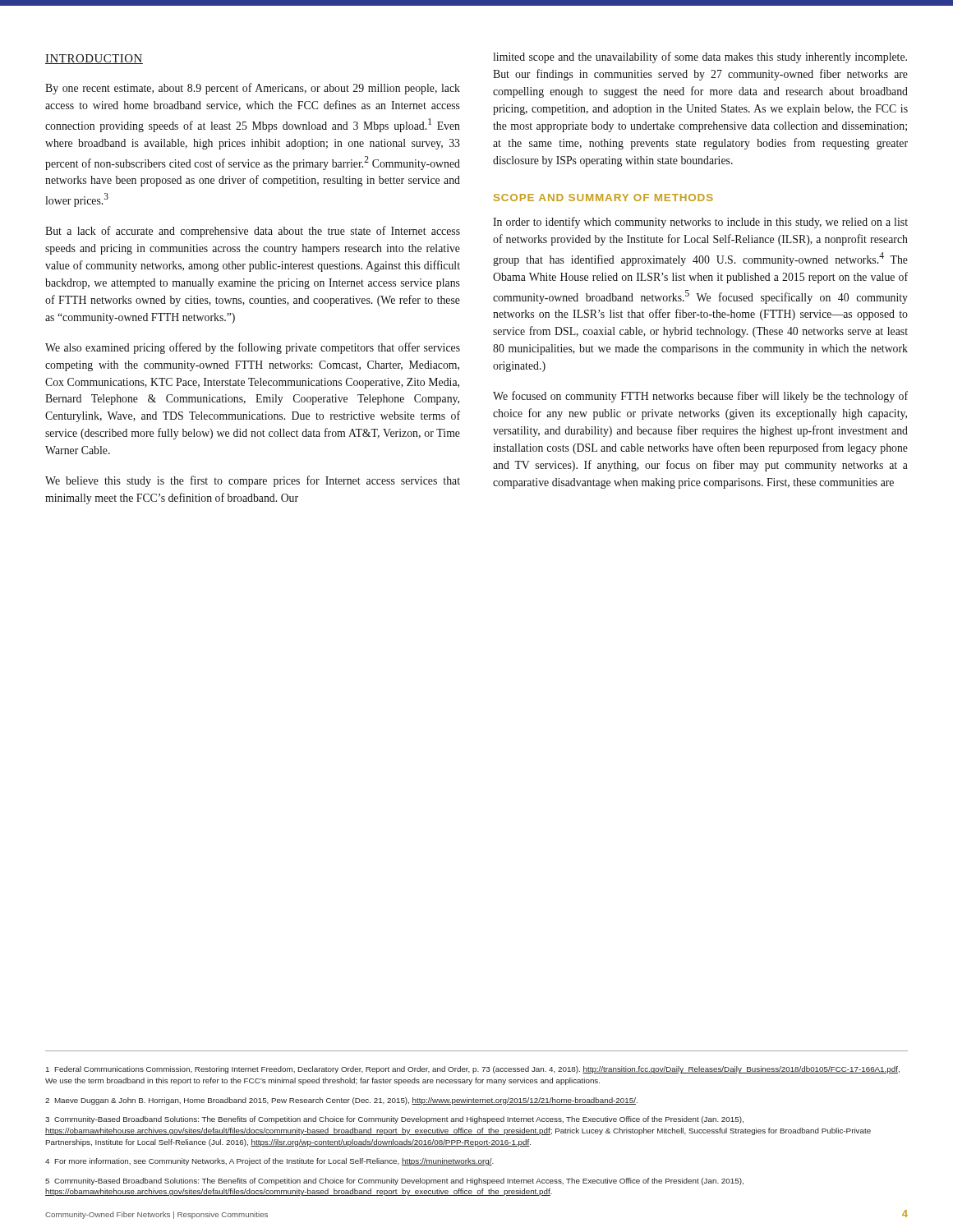Select the passage starting "5 Community-Based Broadband Solutions:"
The height and width of the screenshot is (1232, 953).
click(x=476, y=1186)
